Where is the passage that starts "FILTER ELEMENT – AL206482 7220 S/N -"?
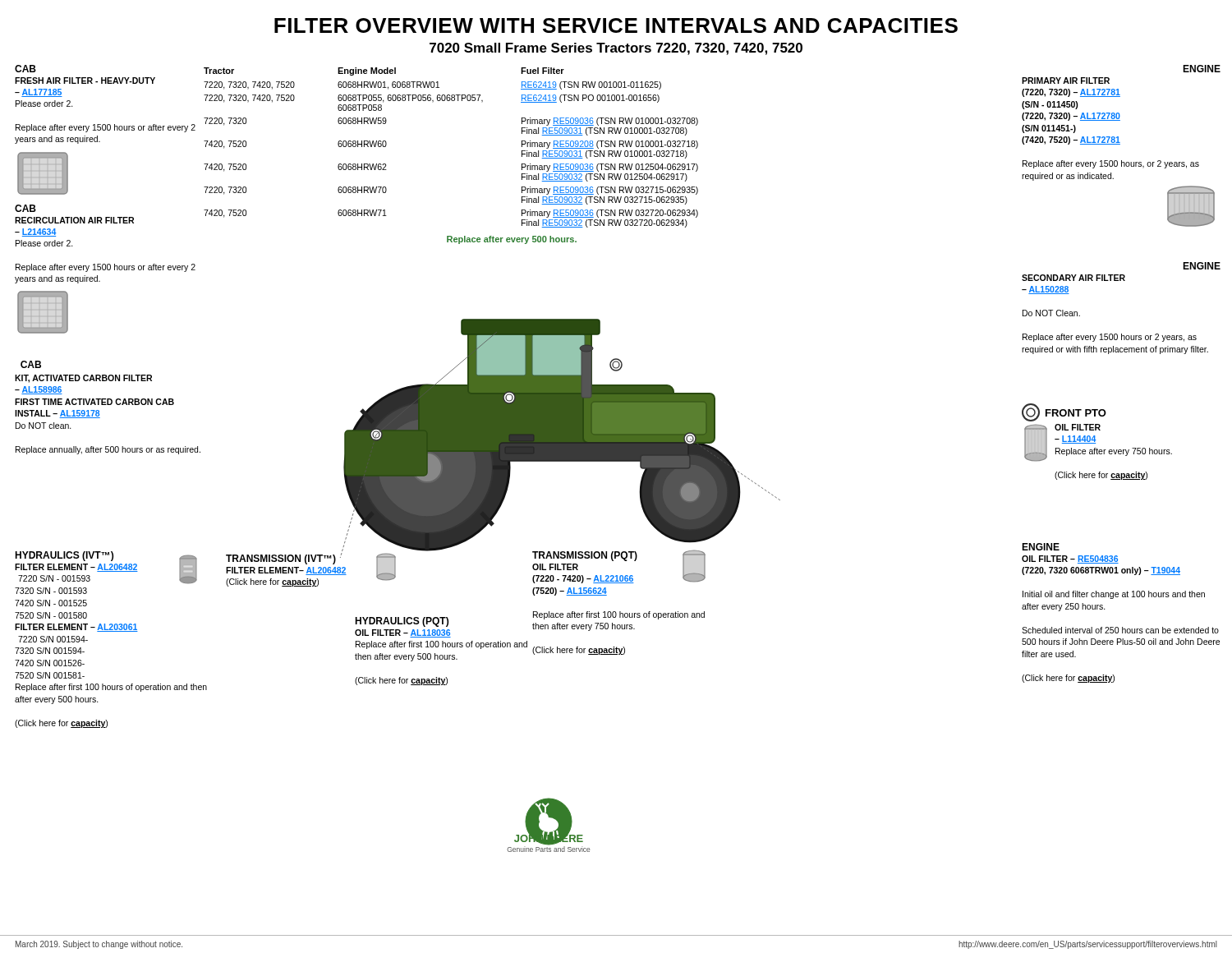 (106, 573)
